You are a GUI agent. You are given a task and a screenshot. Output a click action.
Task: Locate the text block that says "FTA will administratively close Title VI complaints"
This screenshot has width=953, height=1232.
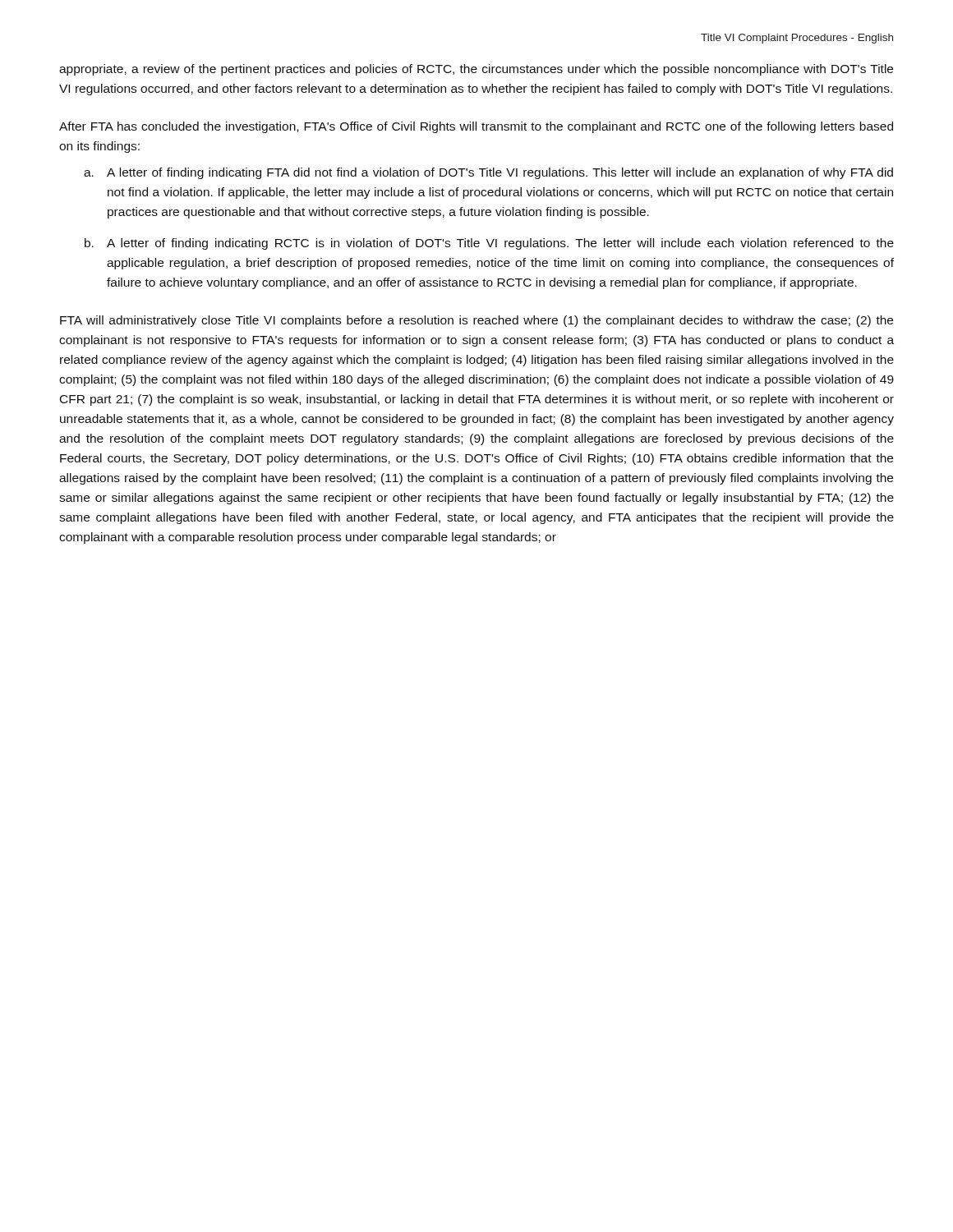(x=476, y=429)
